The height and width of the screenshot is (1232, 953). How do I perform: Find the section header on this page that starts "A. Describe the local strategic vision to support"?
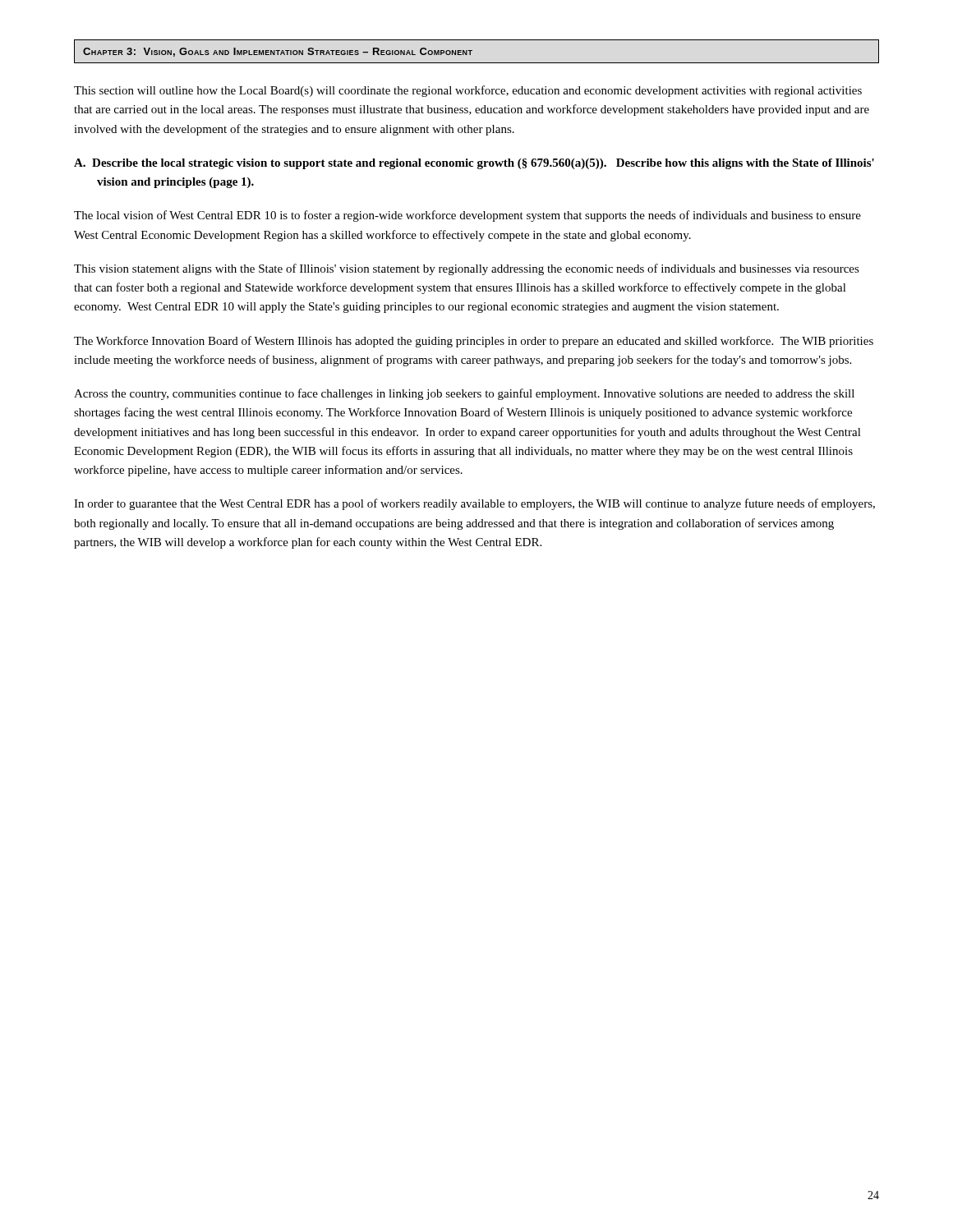coord(474,172)
